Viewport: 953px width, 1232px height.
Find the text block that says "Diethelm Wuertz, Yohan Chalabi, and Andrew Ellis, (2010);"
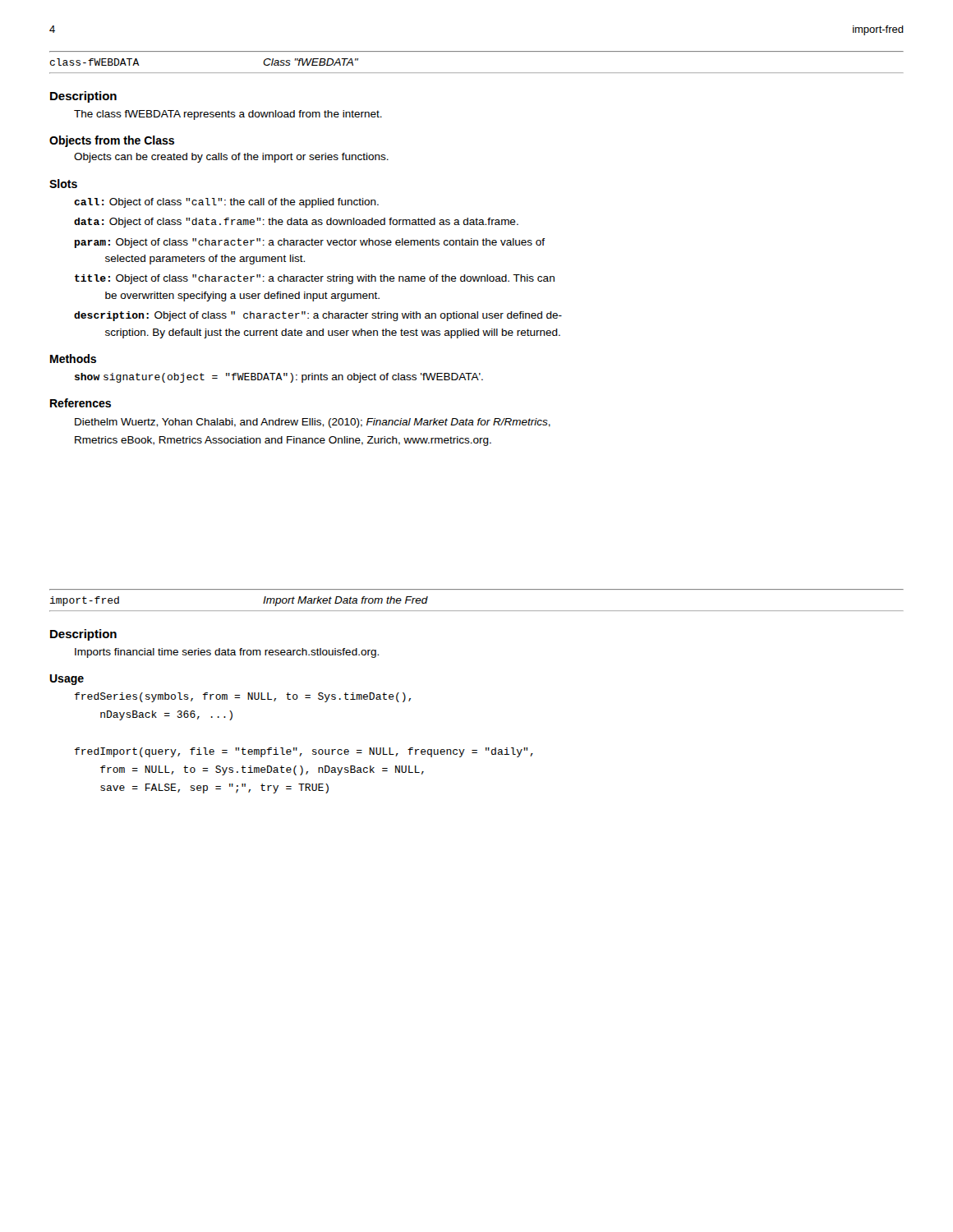coord(312,431)
